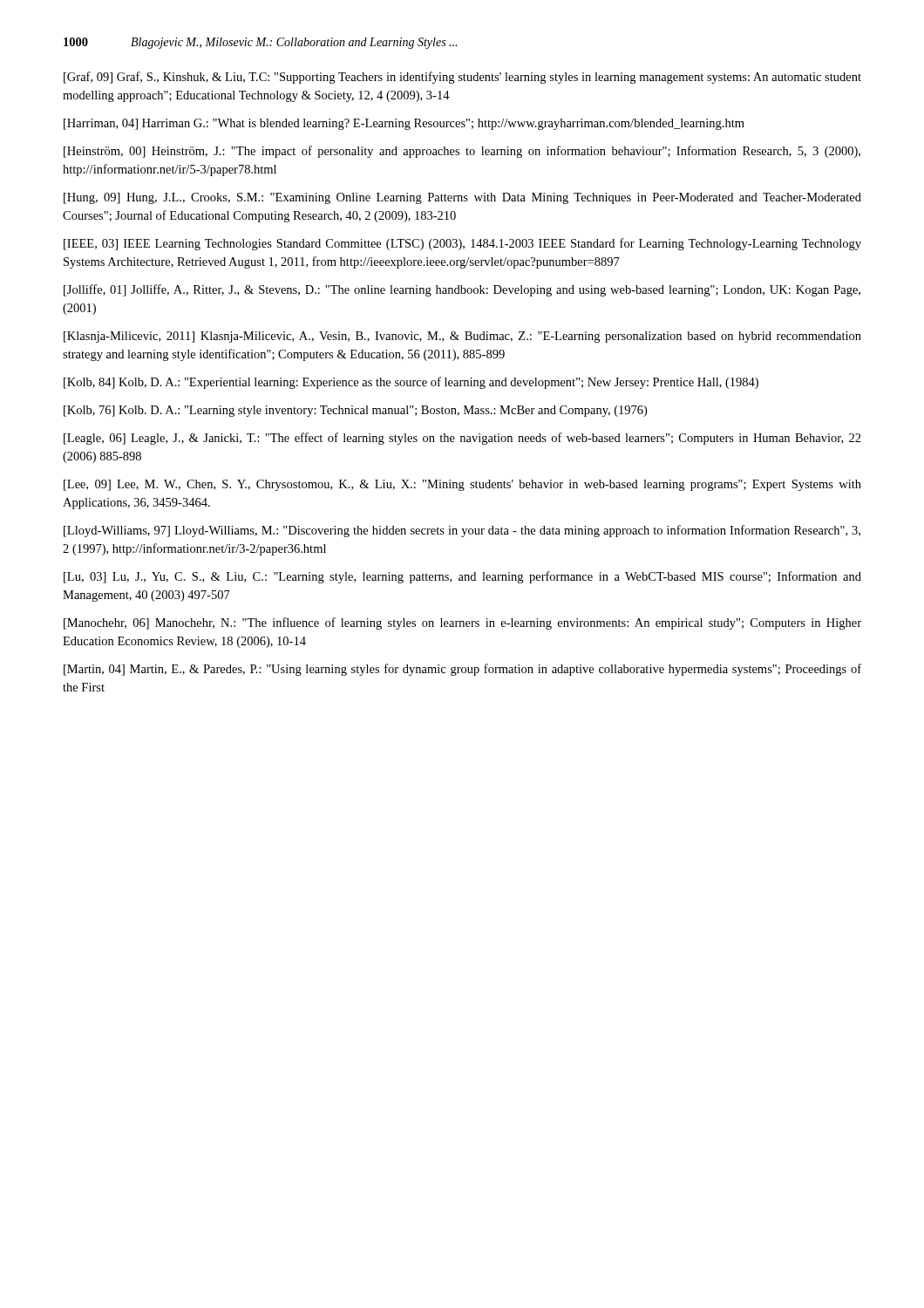Image resolution: width=924 pixels, height=1308 pixels.
Task: Select the list item with the text "[Hung, 09] Hung,"
Action: point(462,207)
